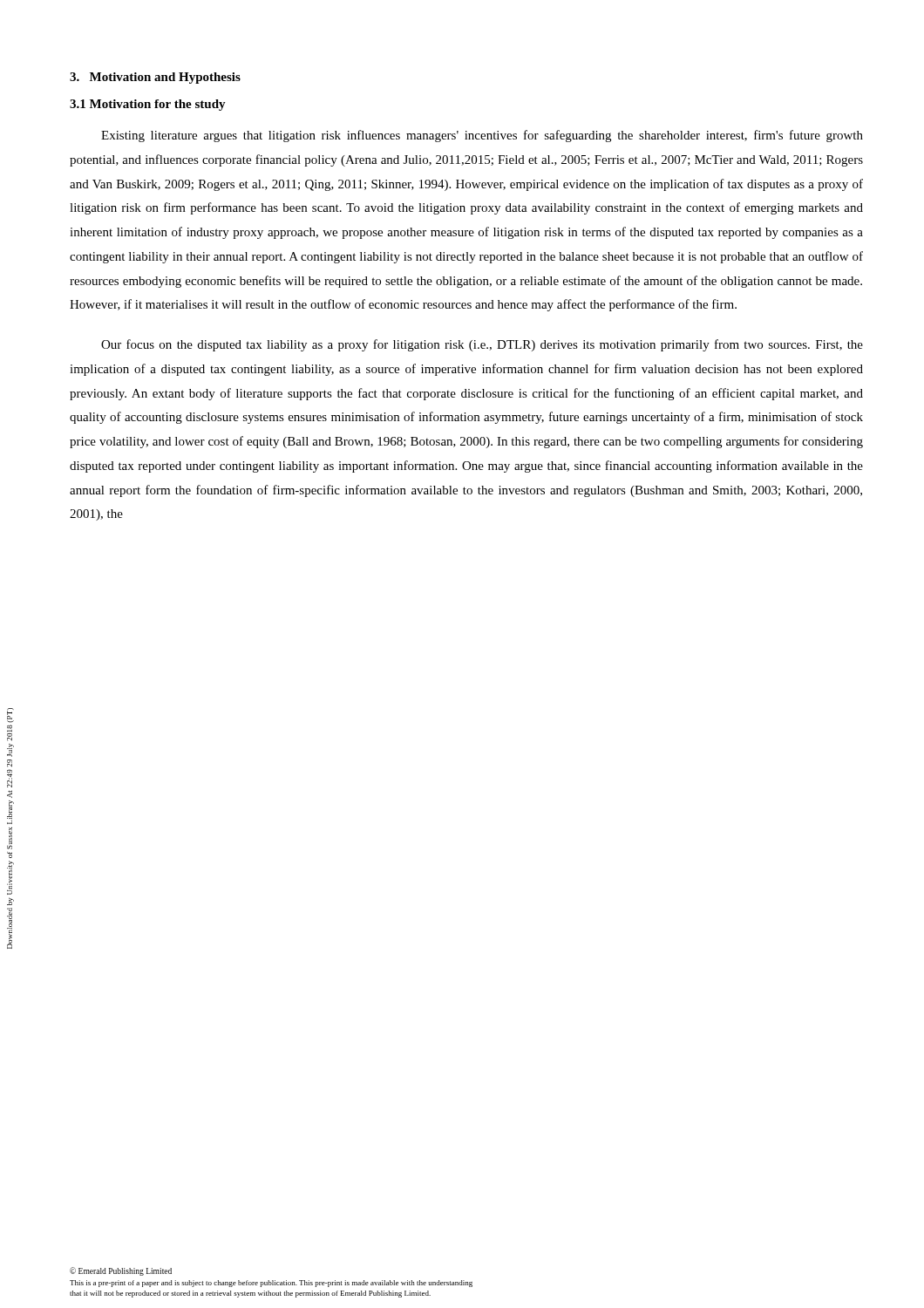Click the passage that begins "Existing literature argues that litigation risk influences"
924x1308 pixels.
coord(466,220)
